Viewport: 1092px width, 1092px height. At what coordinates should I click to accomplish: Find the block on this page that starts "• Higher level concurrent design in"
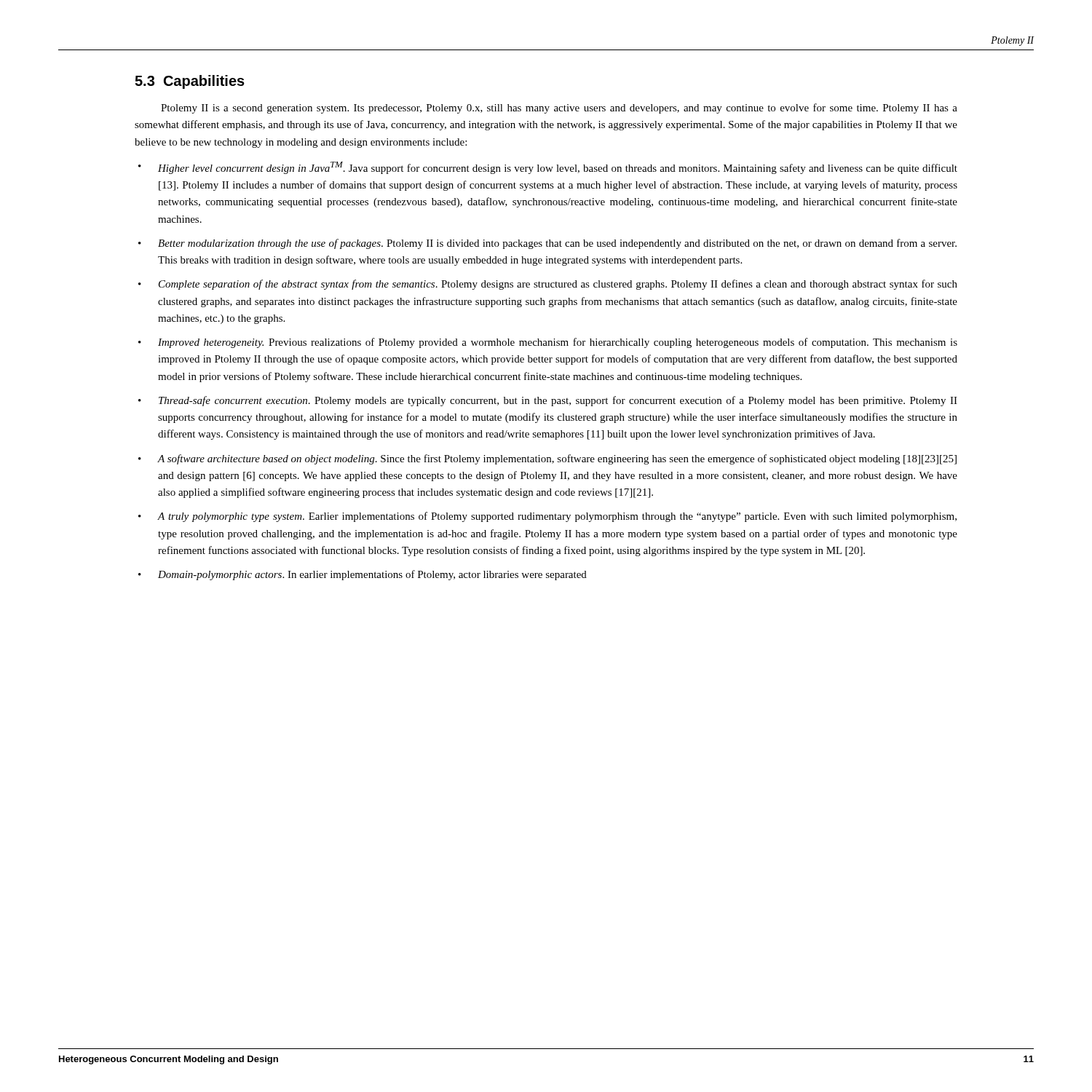point(546,193)
